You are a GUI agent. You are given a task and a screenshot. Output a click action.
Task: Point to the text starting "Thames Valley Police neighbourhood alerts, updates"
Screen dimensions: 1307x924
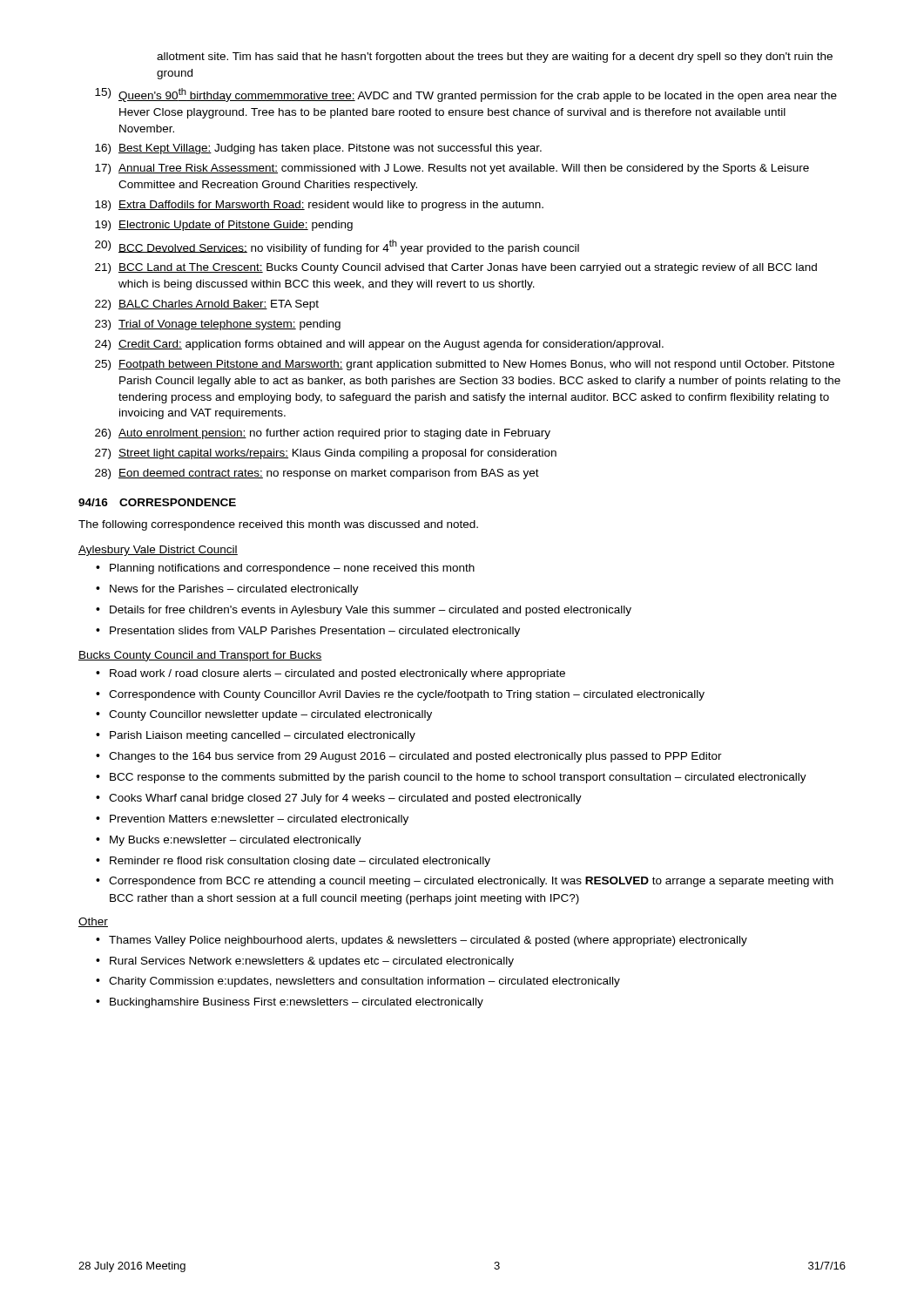point(477,940)
